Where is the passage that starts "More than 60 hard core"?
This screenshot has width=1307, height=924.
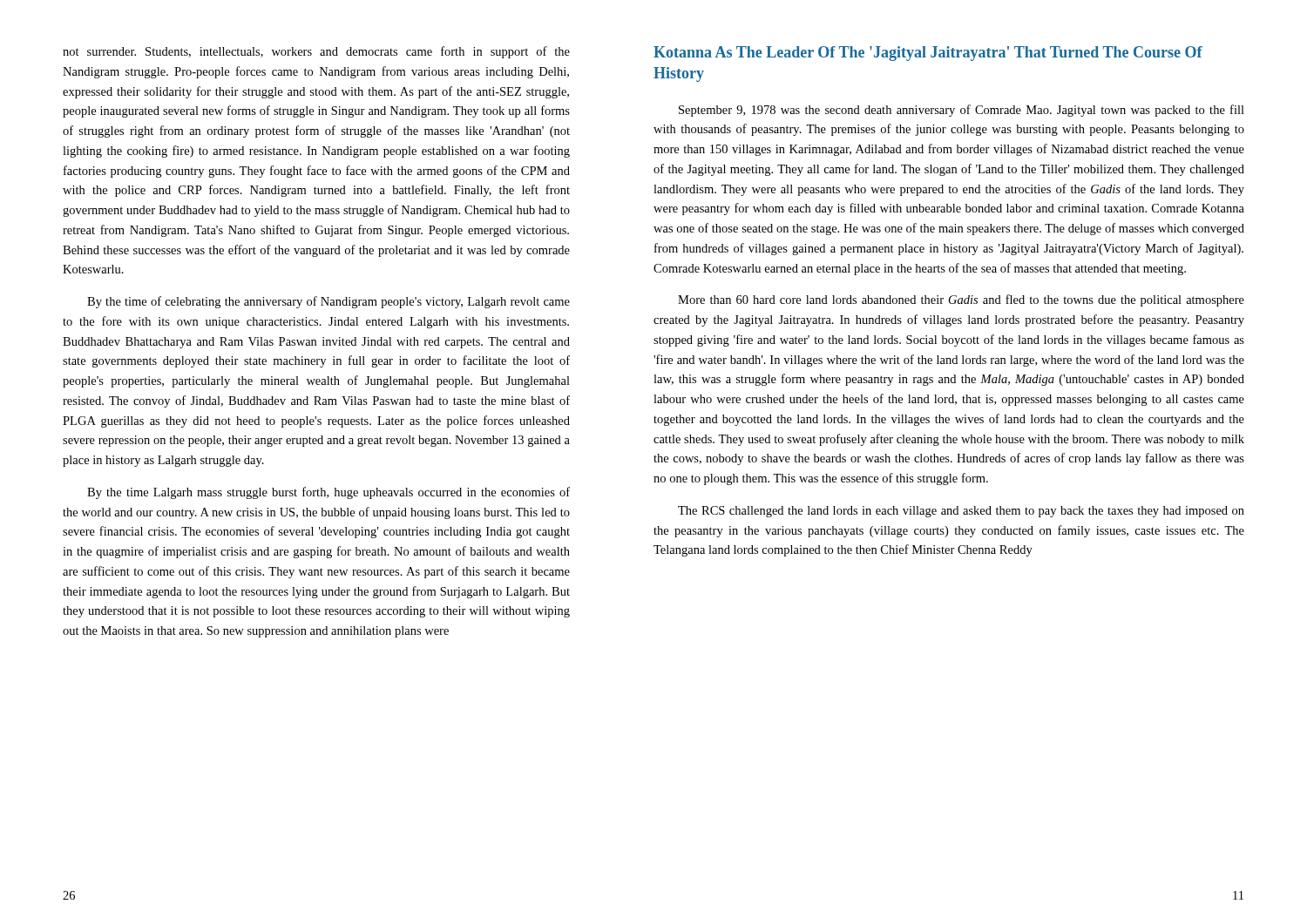(949, 389)
